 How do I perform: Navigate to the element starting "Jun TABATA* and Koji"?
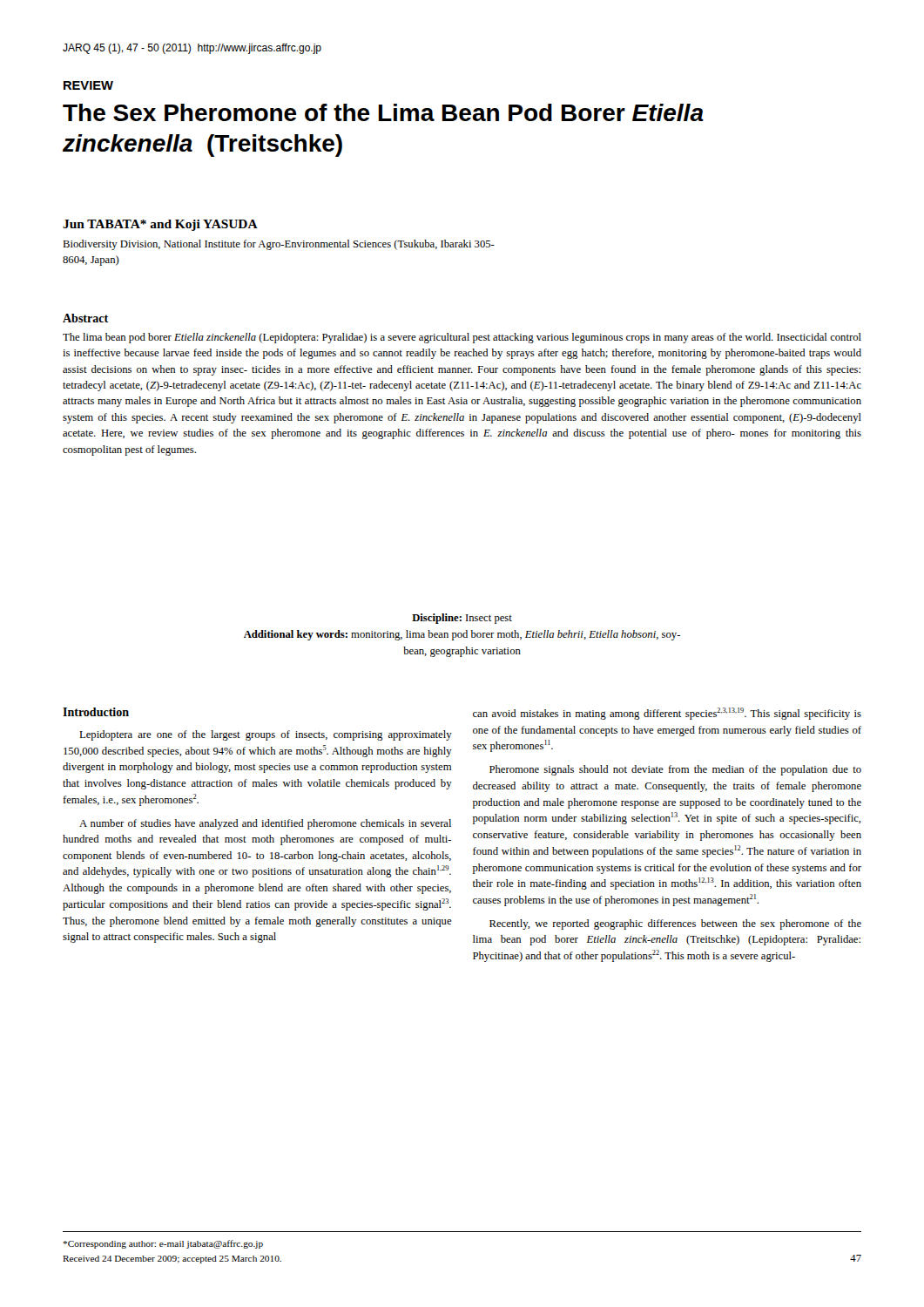coord(462,242)
